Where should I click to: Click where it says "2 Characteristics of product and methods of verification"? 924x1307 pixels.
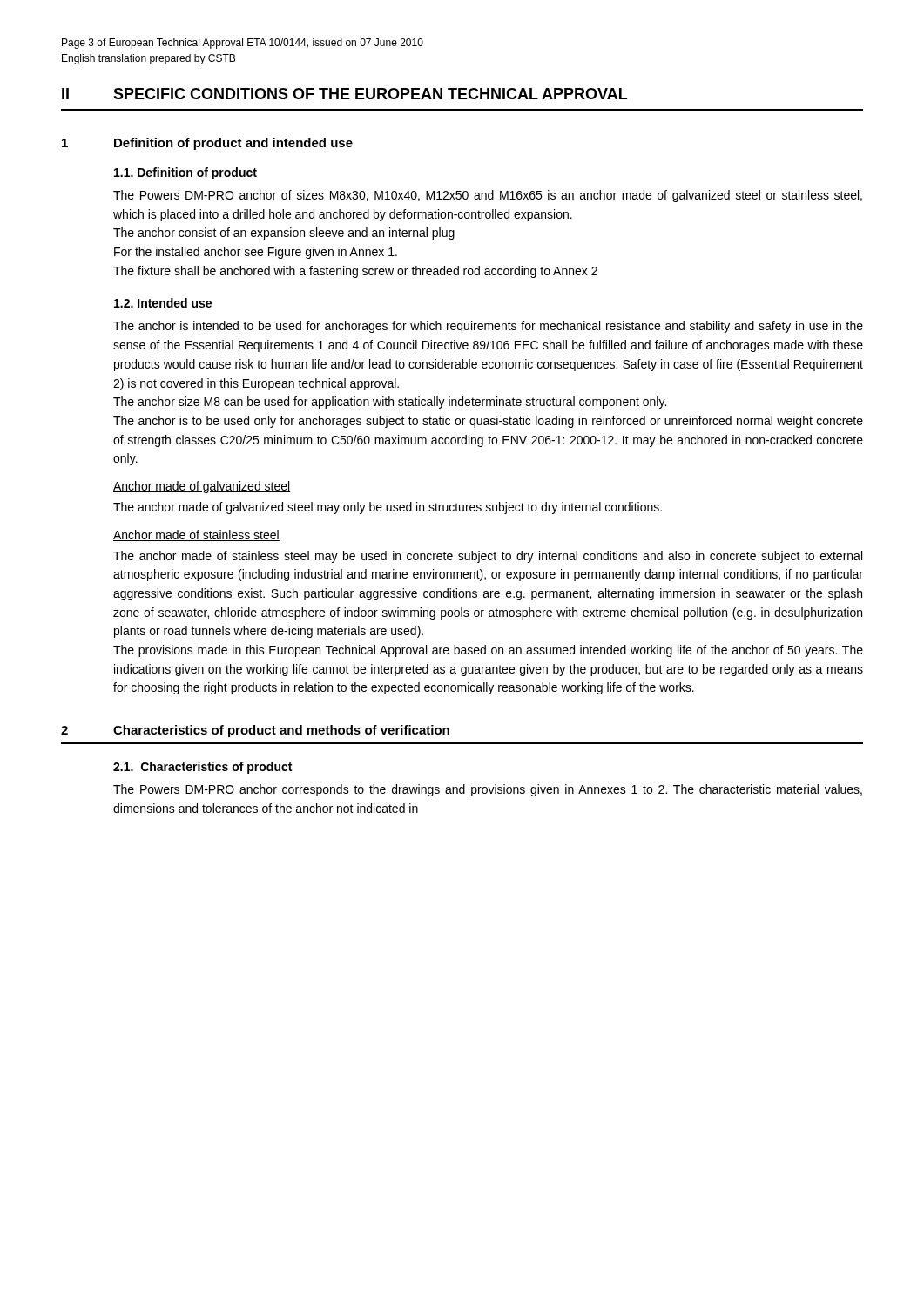[x=255, y=730]
